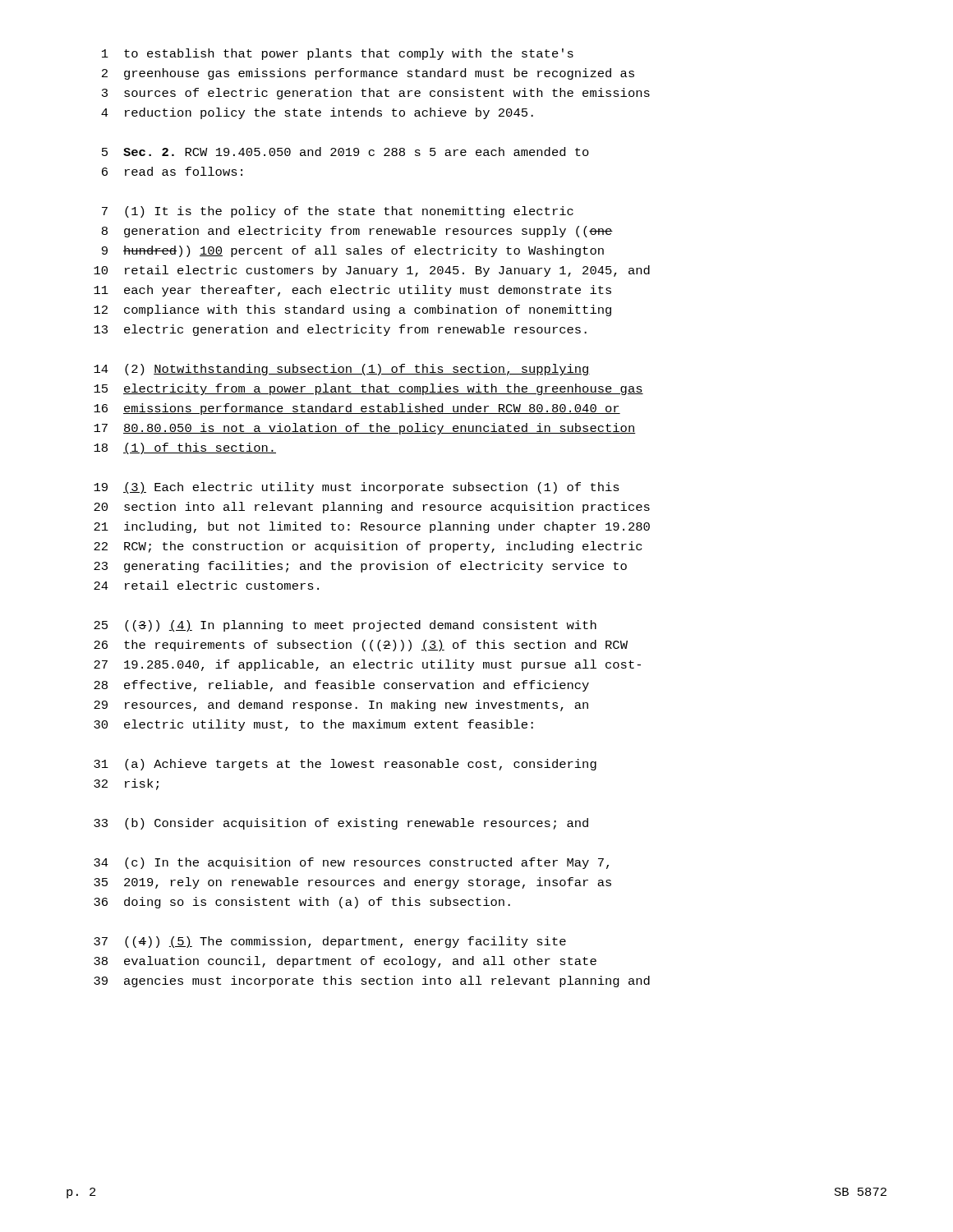Click on the text block starting "35 2019, rely on renewable"
Viewport: 953px width, 1232px height.
click(476, 883)
